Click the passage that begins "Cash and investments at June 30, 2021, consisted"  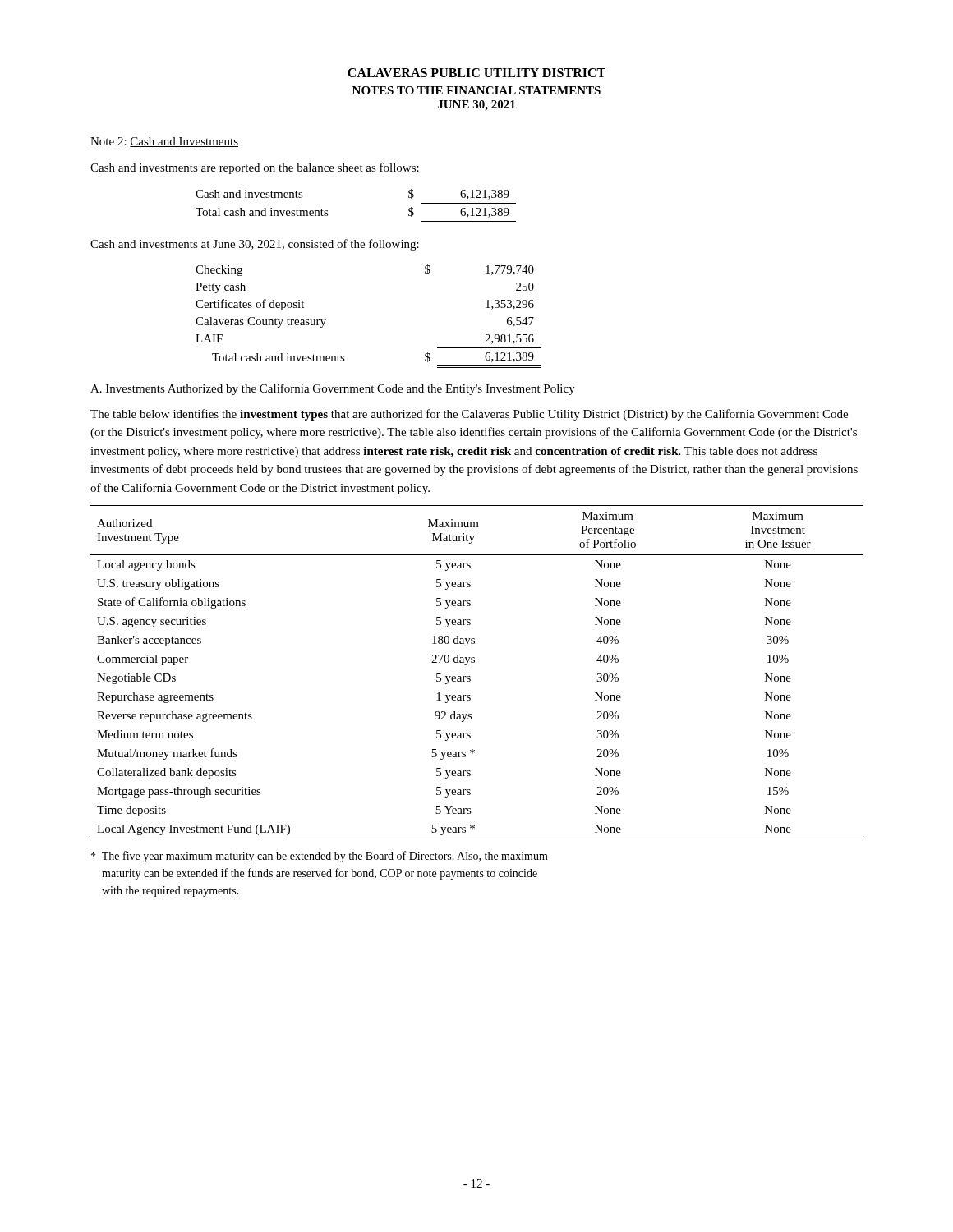click(255, 244)
